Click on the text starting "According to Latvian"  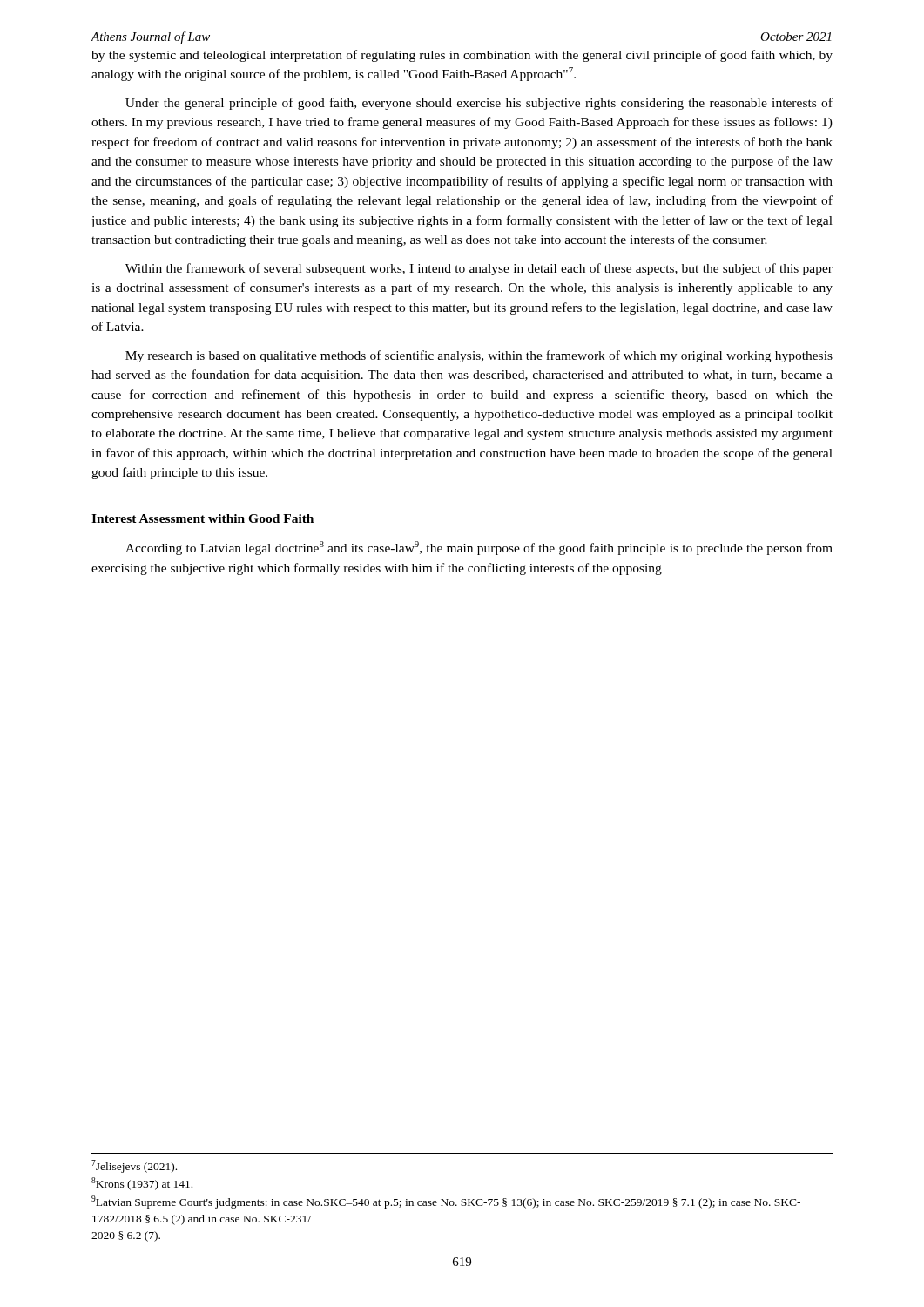[x=462, y=557]
